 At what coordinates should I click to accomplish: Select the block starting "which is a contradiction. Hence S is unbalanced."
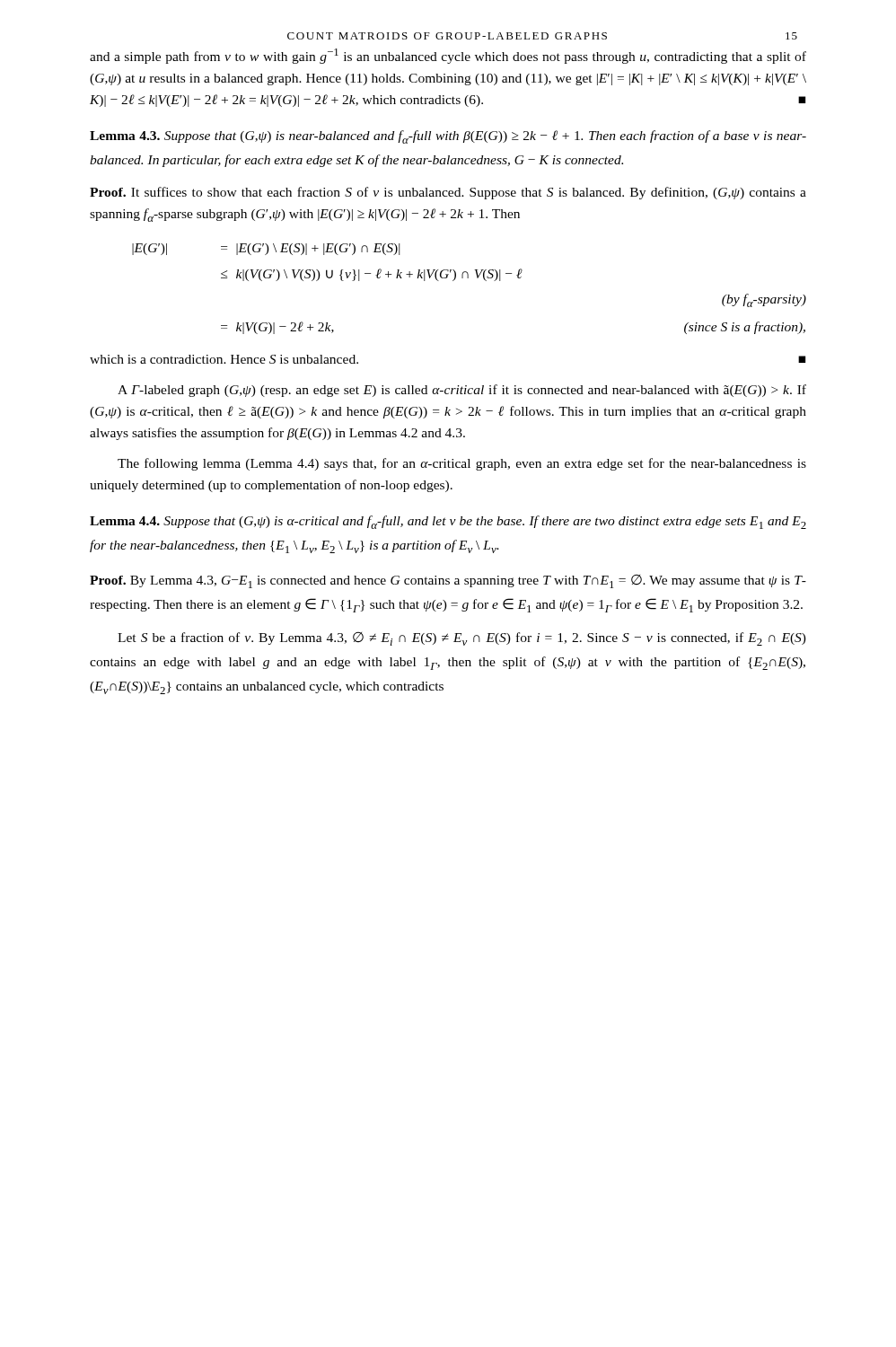pyautogui.click(x=219, y=359)
